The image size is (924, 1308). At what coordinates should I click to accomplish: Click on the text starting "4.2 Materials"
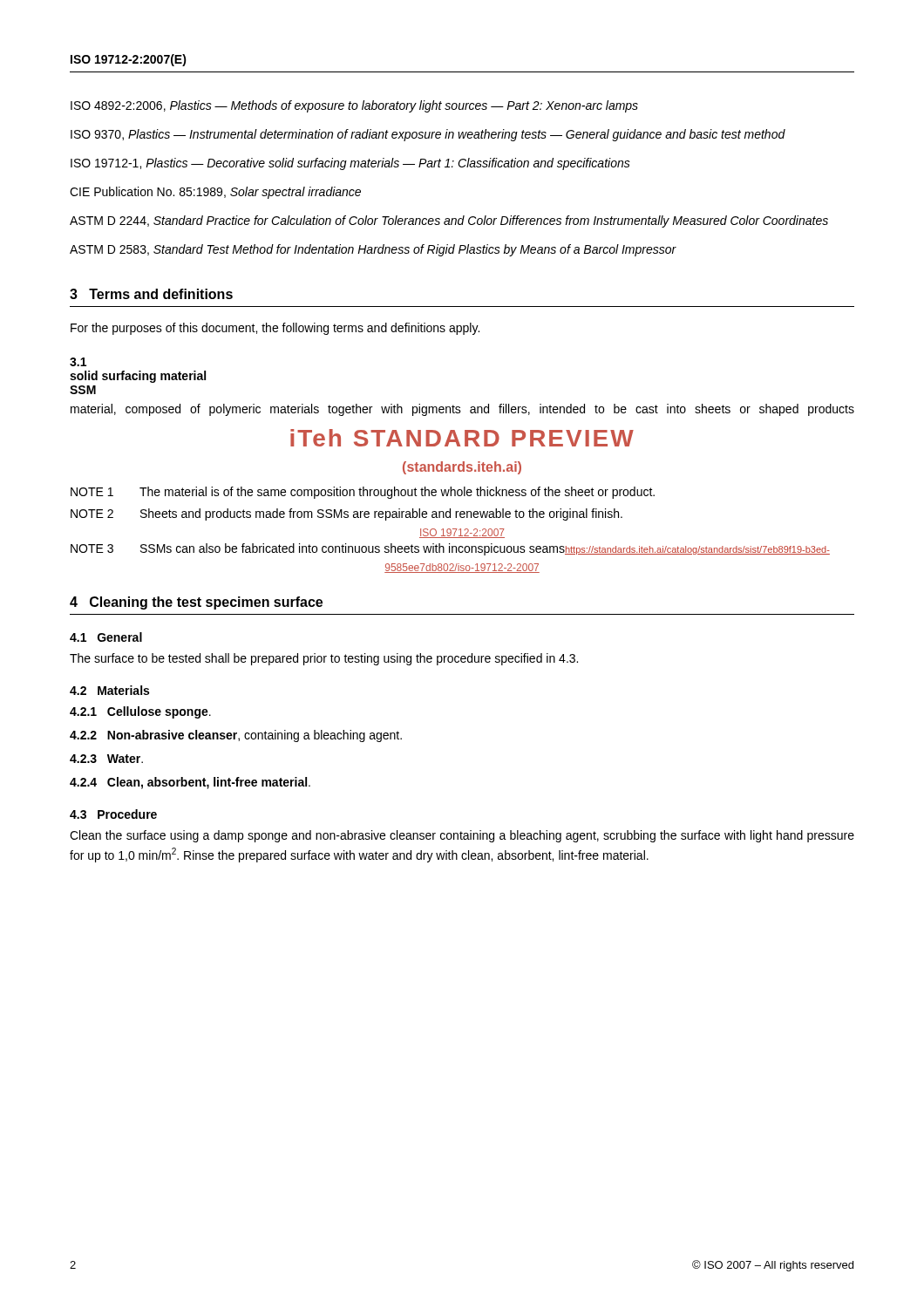click(x=110, y=691)
